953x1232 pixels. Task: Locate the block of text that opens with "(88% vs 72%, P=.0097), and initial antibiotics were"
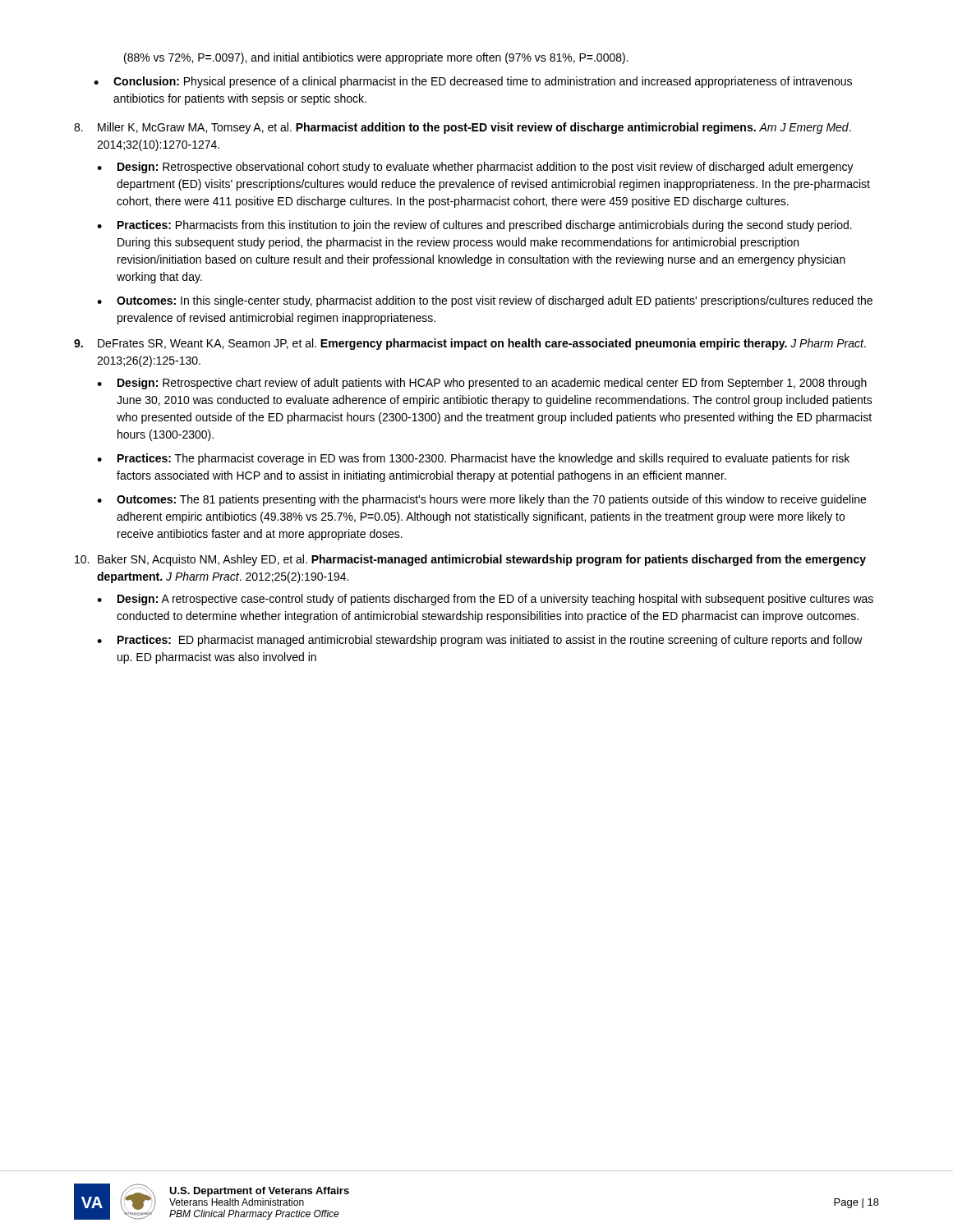pos(376,57)
